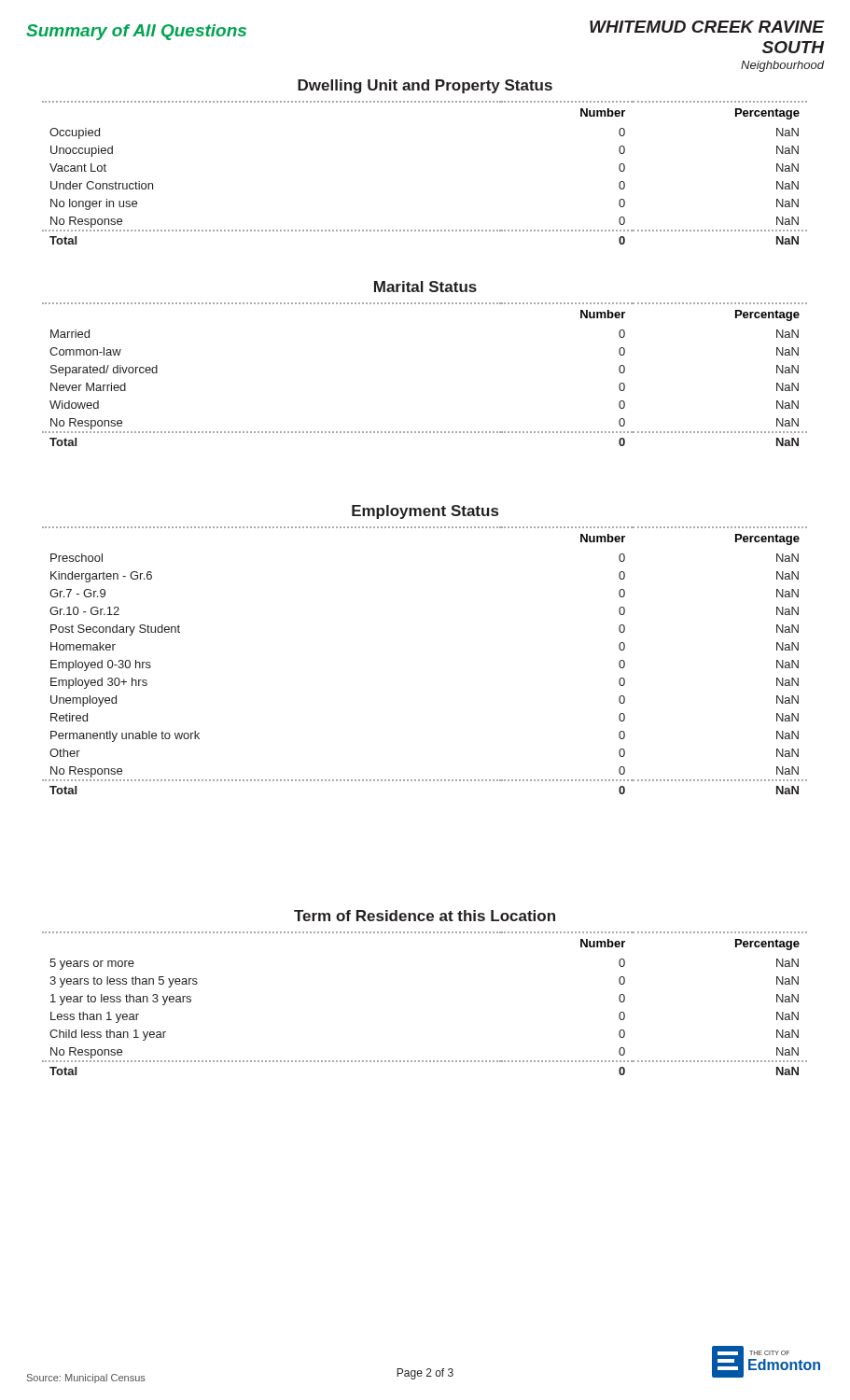This screenshot has height=1400, width=850.
Task: Find the section header with the text "Employment Status"
Action: point(425,511)
